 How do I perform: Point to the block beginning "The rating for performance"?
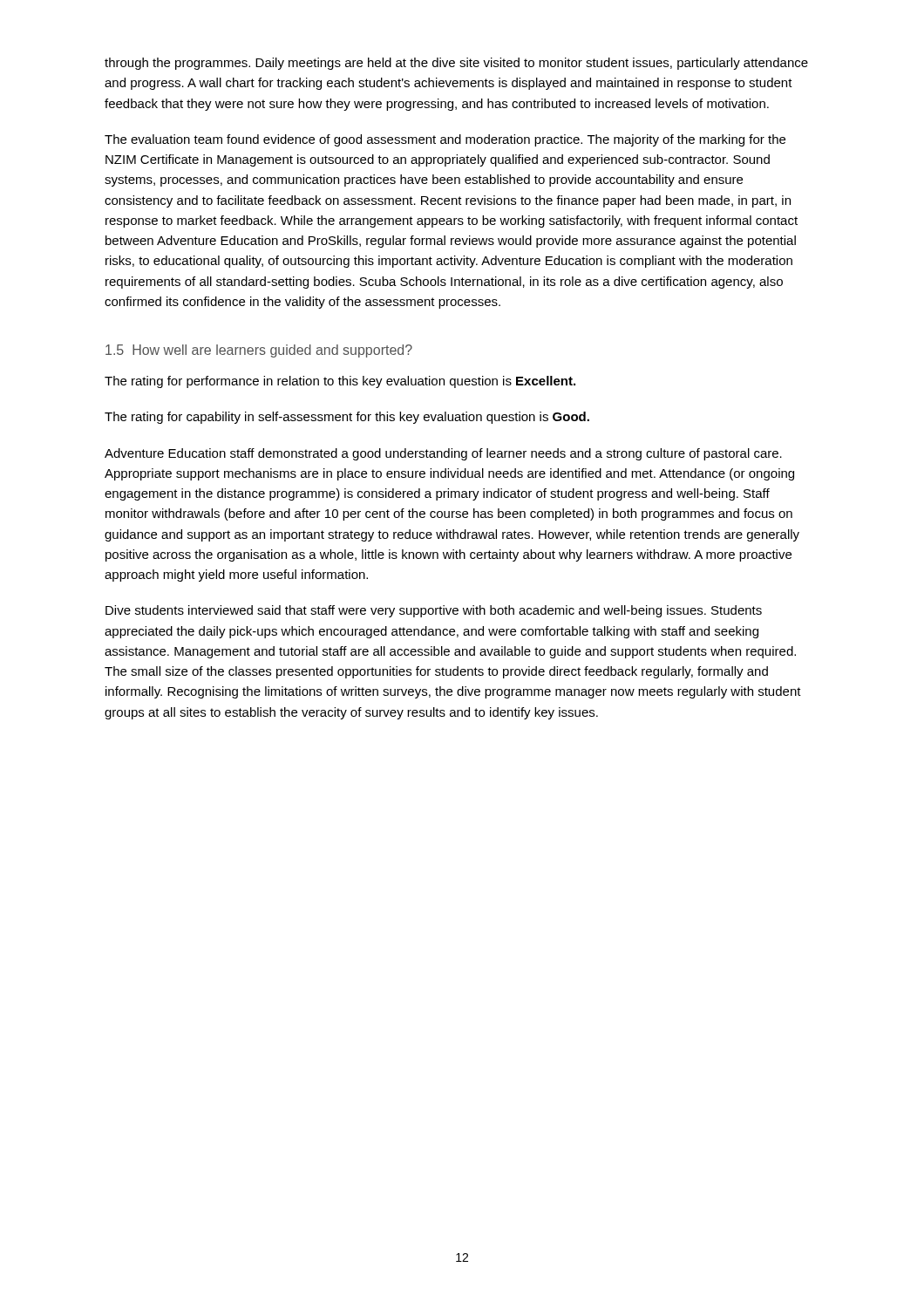pos(340,381)
